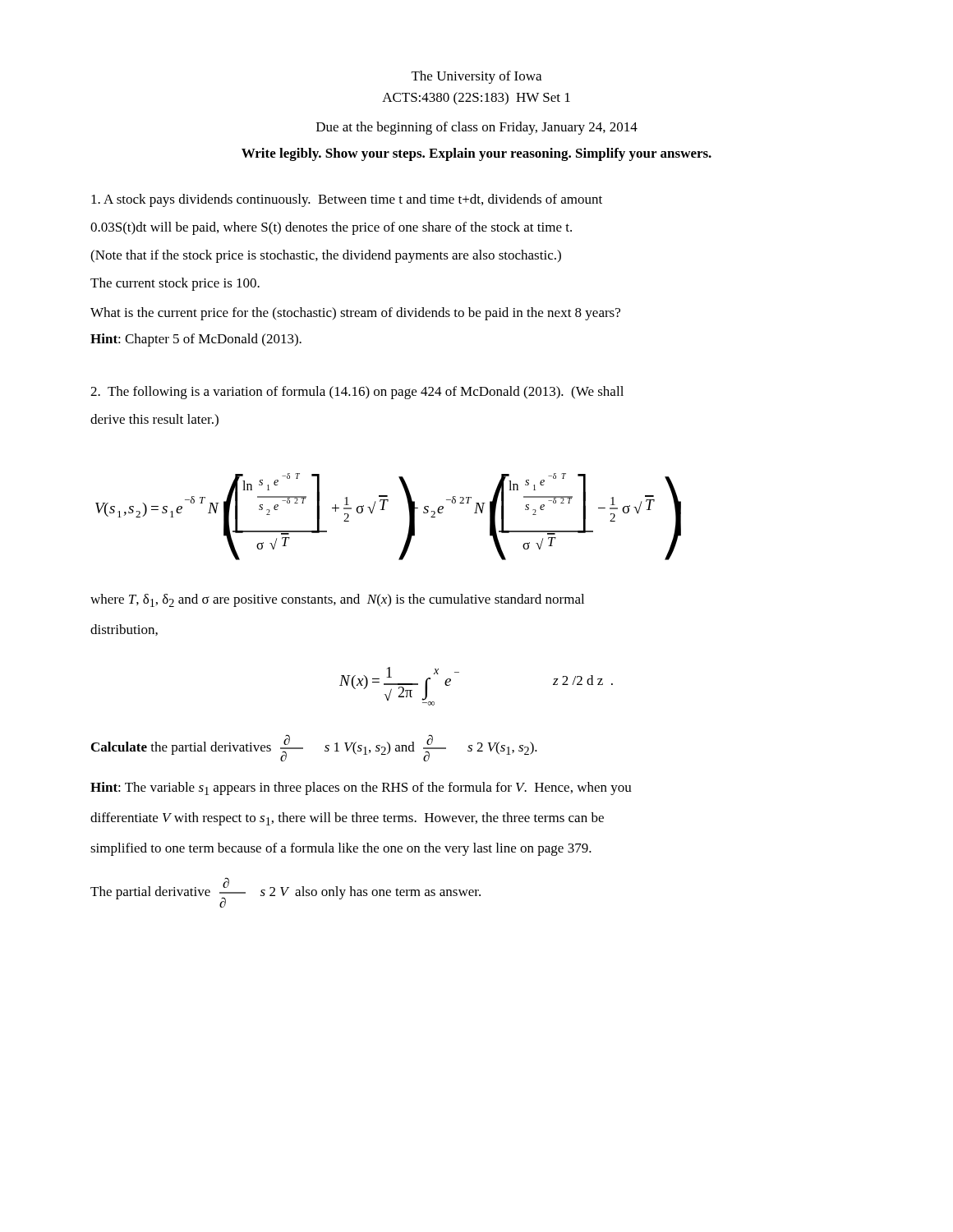Click on the element starting "Due at the beginning of class on Friday,"
The height and width of the screenshot is (1232, 953).
pos(476,127)
